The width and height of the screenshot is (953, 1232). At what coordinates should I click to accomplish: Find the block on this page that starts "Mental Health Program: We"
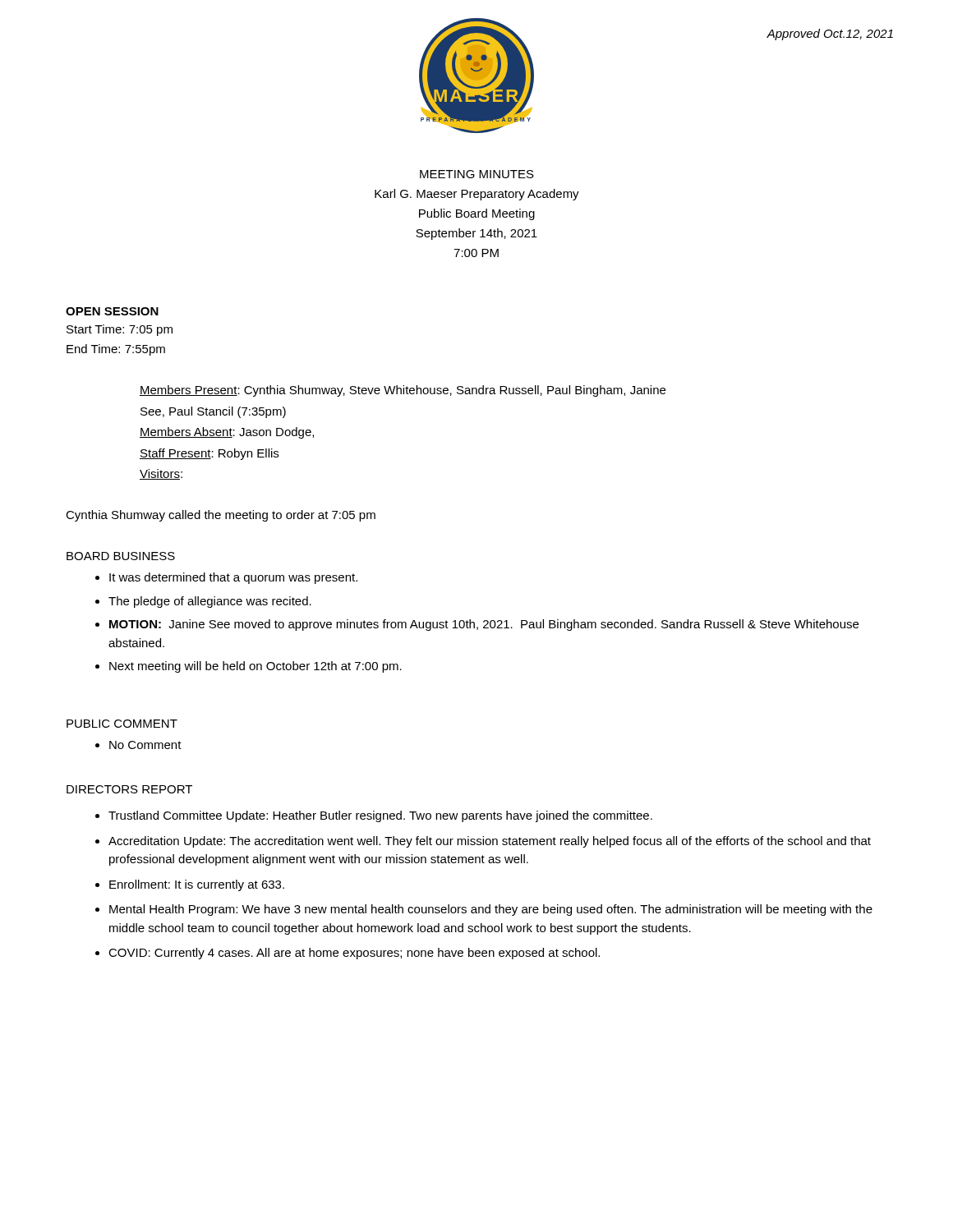coord(490,918)
